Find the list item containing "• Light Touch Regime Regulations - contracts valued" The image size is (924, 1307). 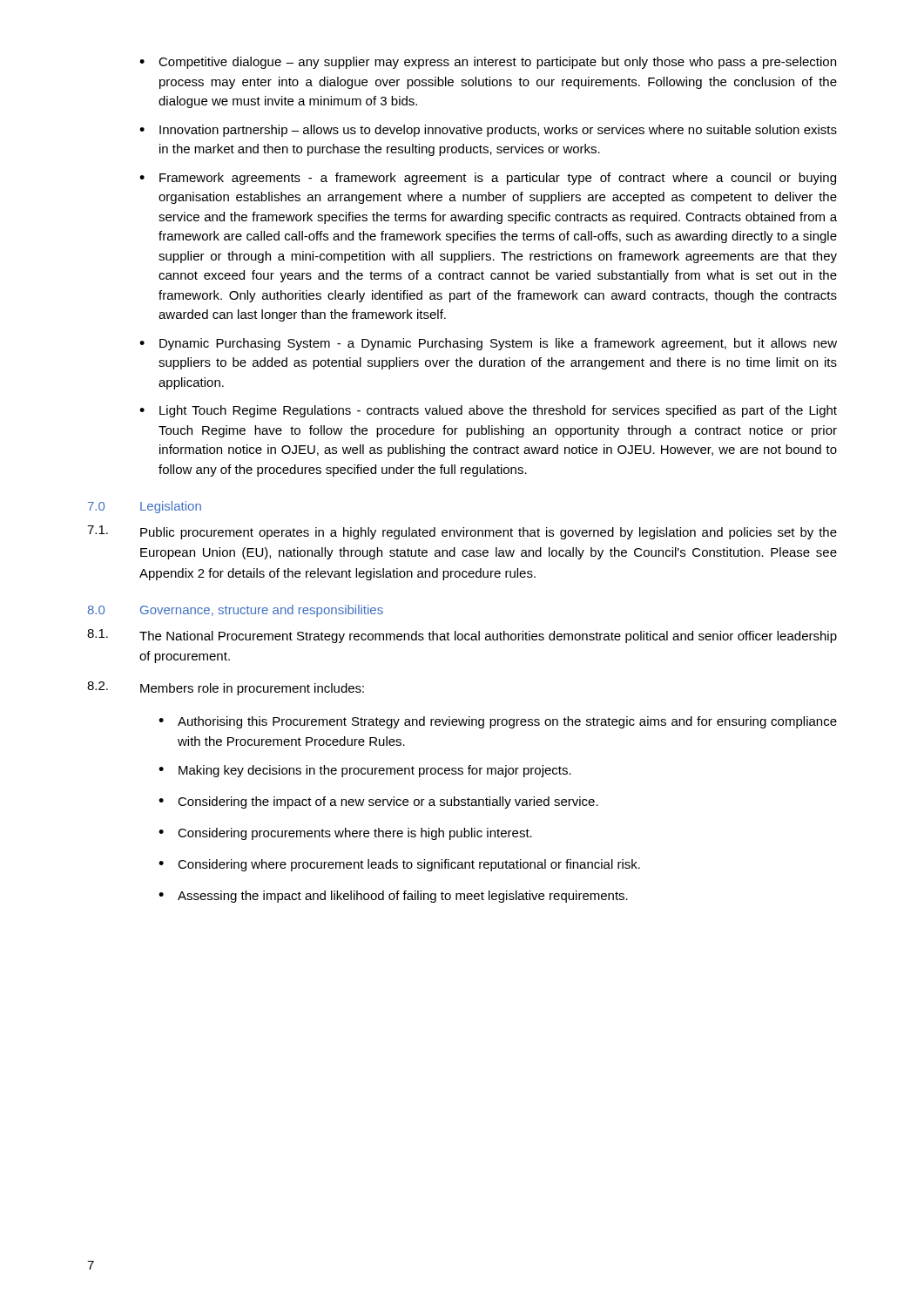pyautogui.click(x=488, y=440)
